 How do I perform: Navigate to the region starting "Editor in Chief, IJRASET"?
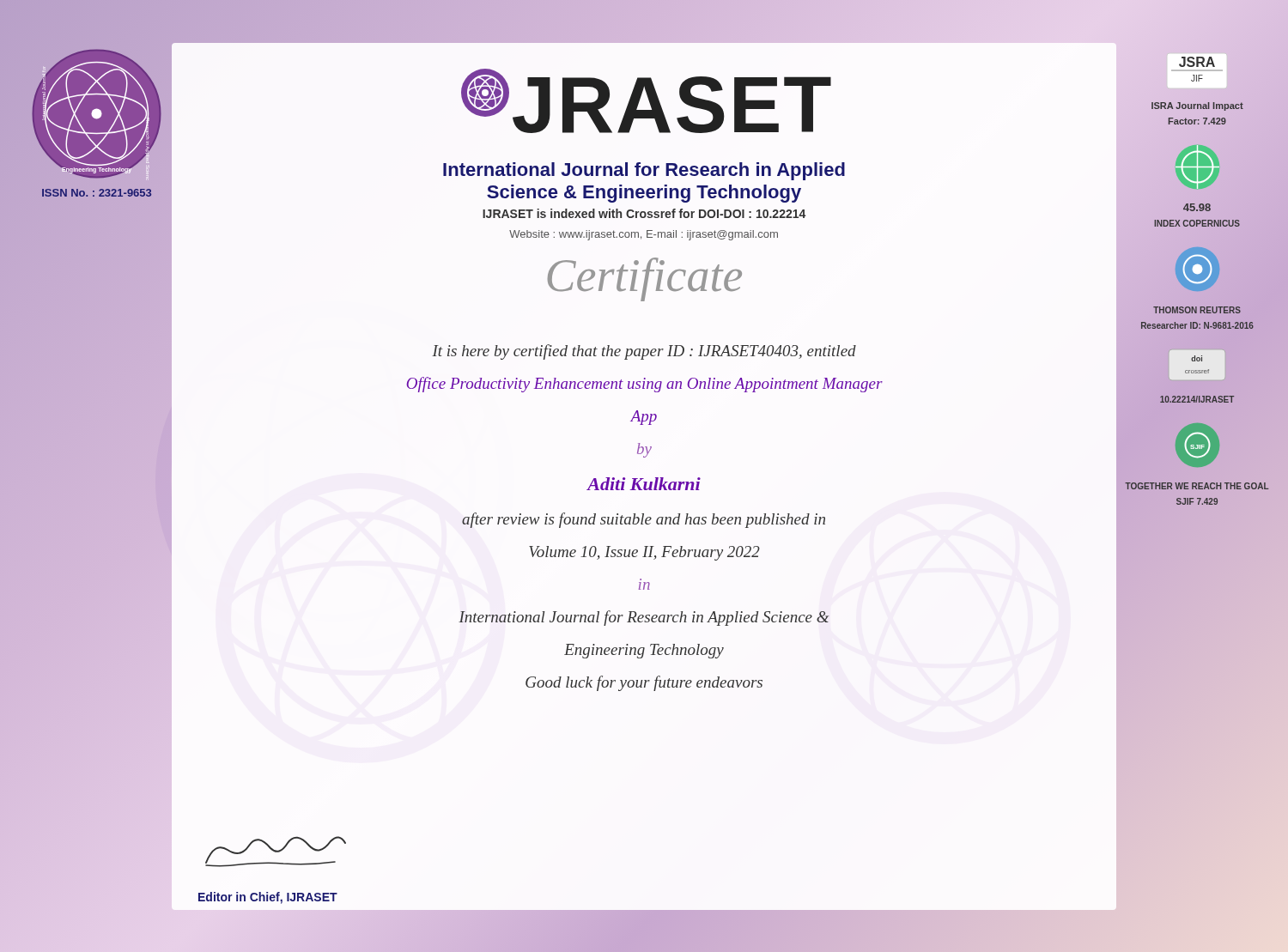click(267, 897)
